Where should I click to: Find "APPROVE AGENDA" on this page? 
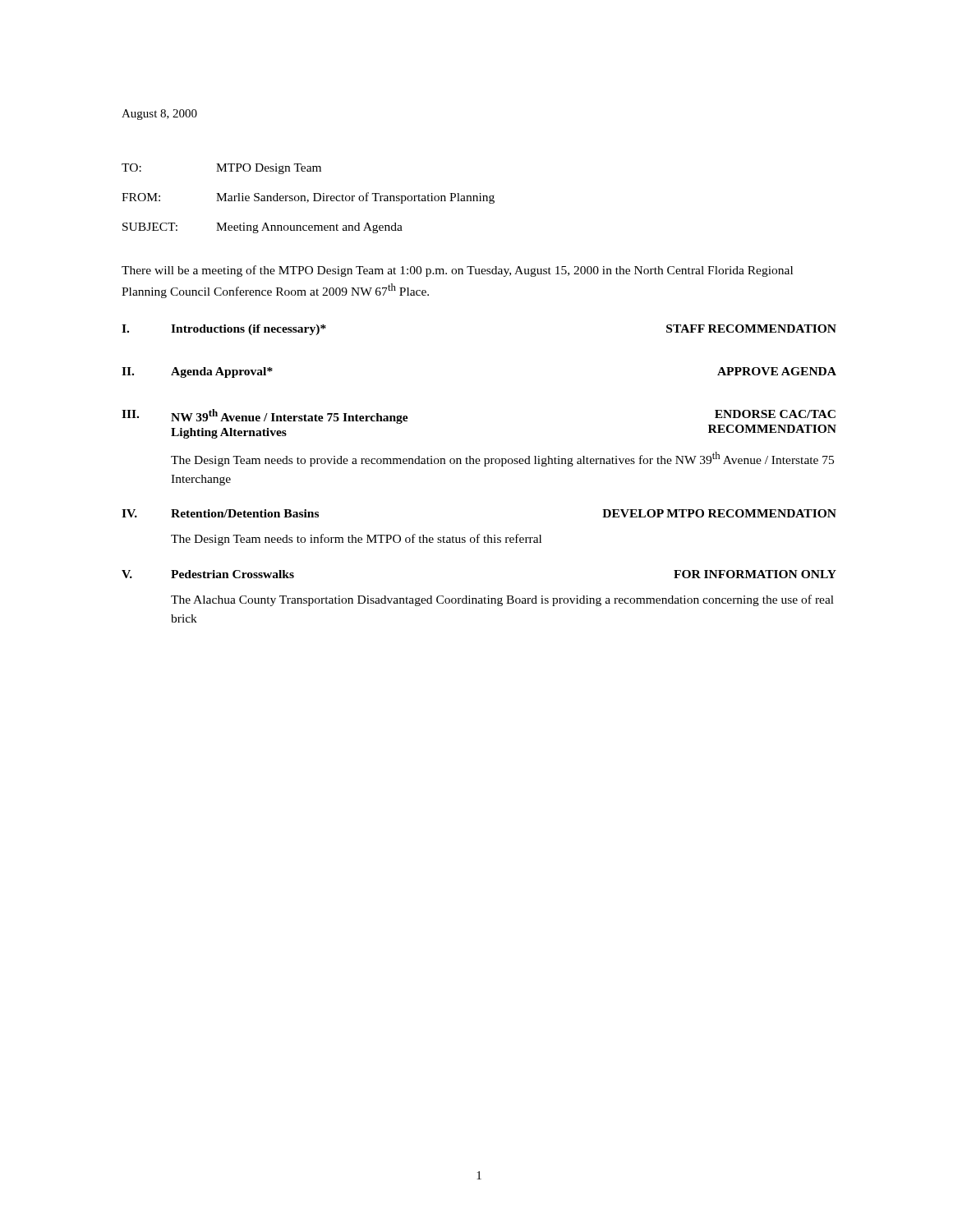pos(777,371)
